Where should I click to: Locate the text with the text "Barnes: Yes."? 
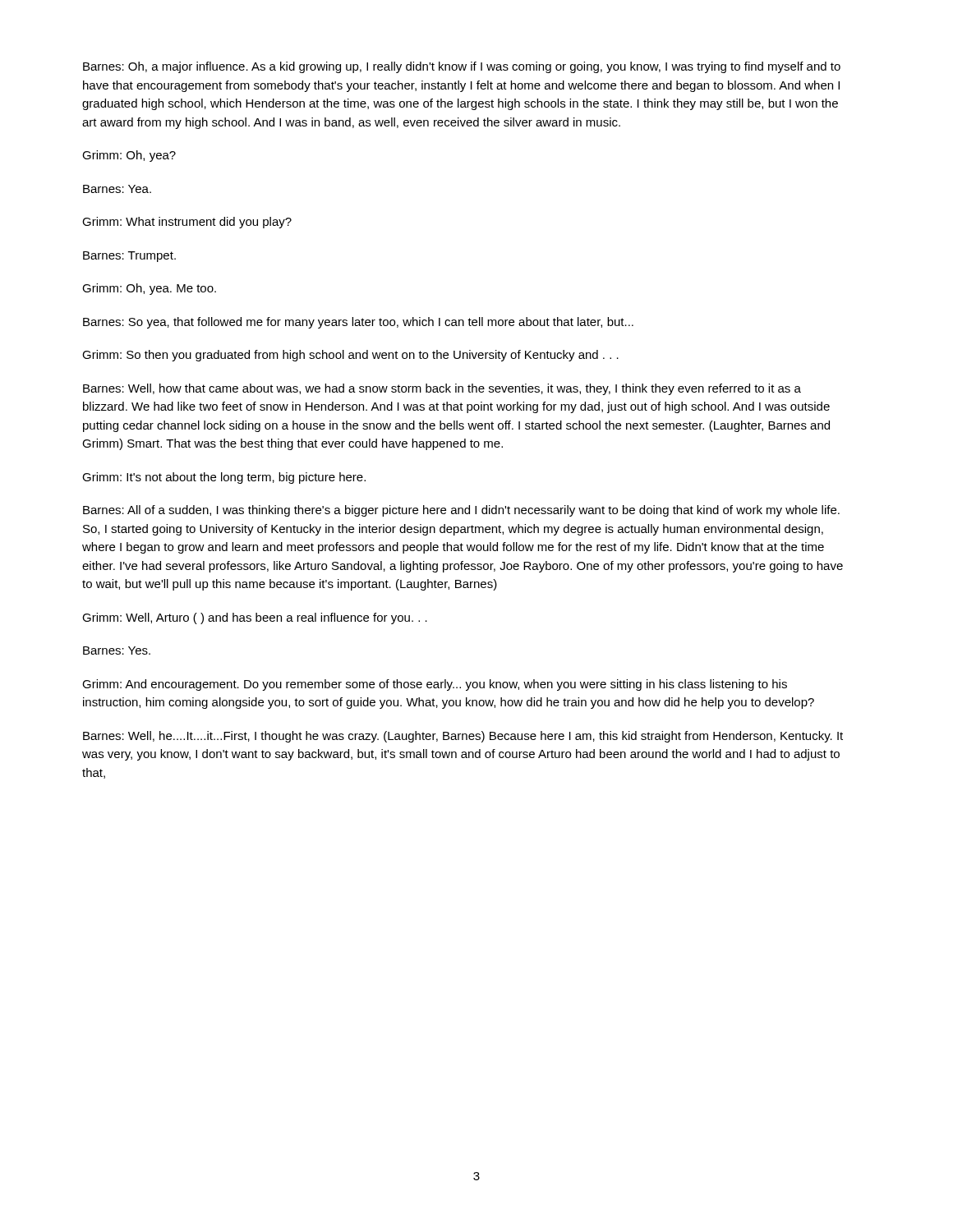[117, 650]
